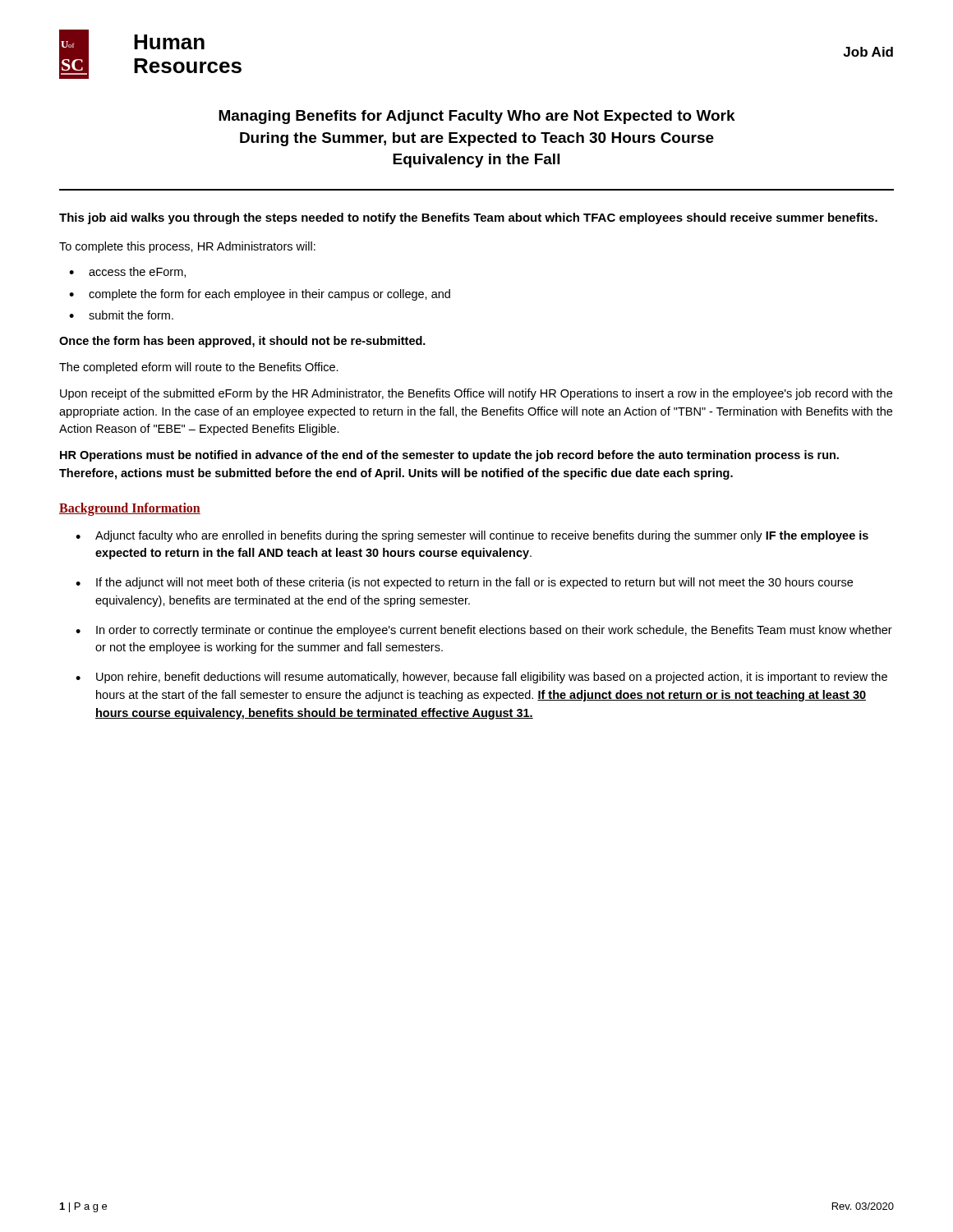Point to the block beginning "Upon receipt of the"
The width and height of the screenshot is (953, 1232).
tap(476, 411)
